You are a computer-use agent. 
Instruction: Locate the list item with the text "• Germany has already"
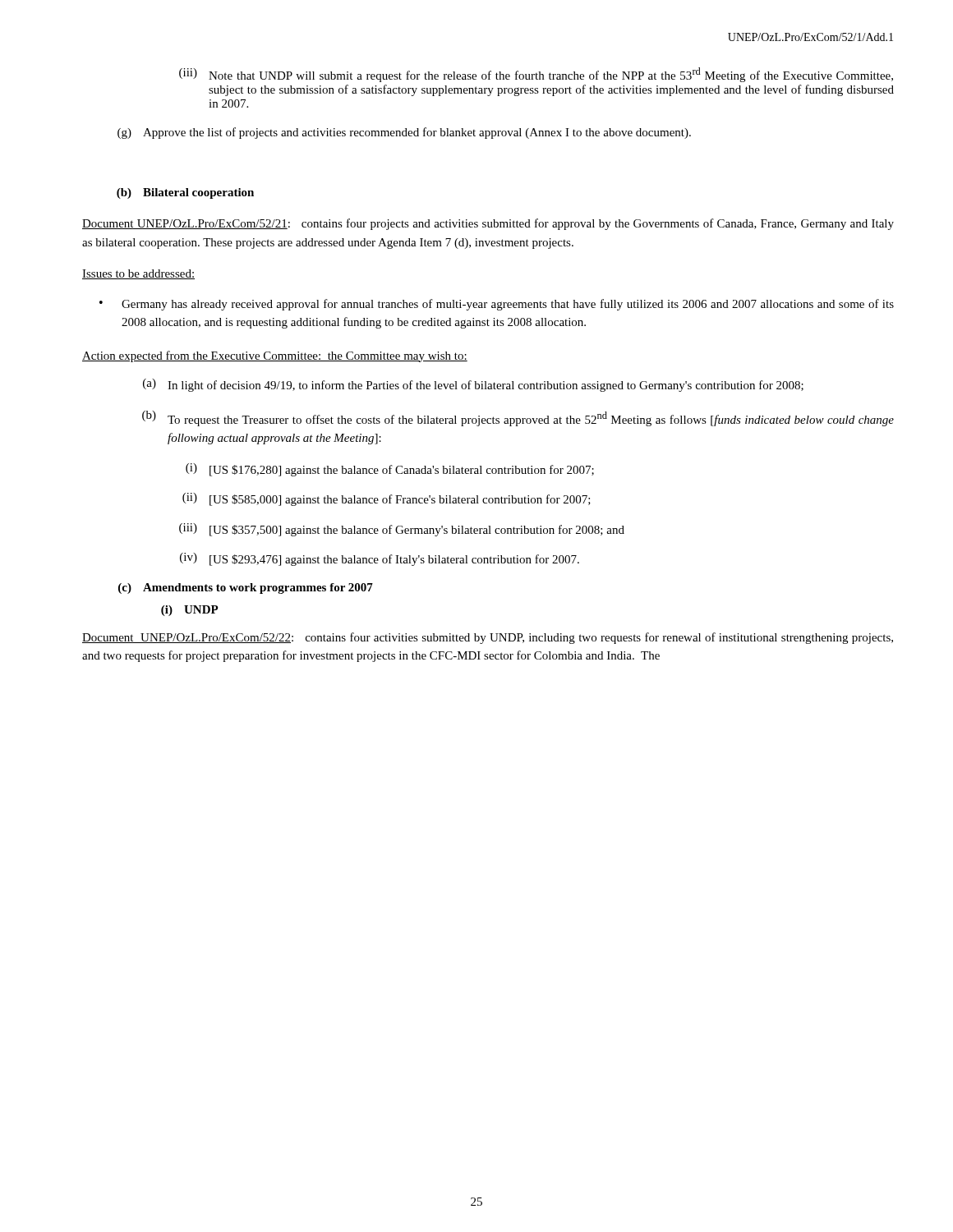pyautogui.click(x=496, y=313)
